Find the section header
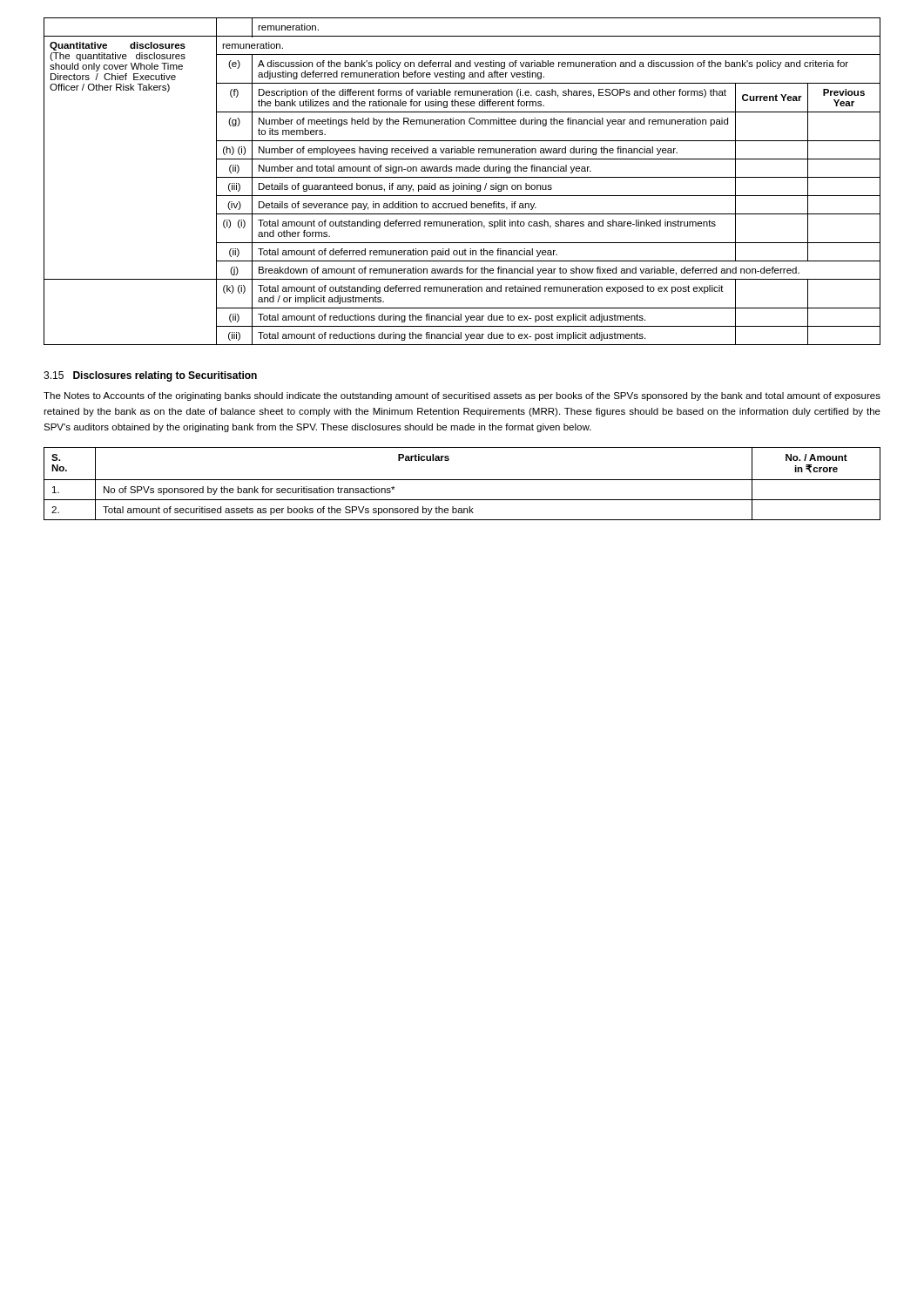The height and width of the screenshot is (1307, 924). (150, 376)
